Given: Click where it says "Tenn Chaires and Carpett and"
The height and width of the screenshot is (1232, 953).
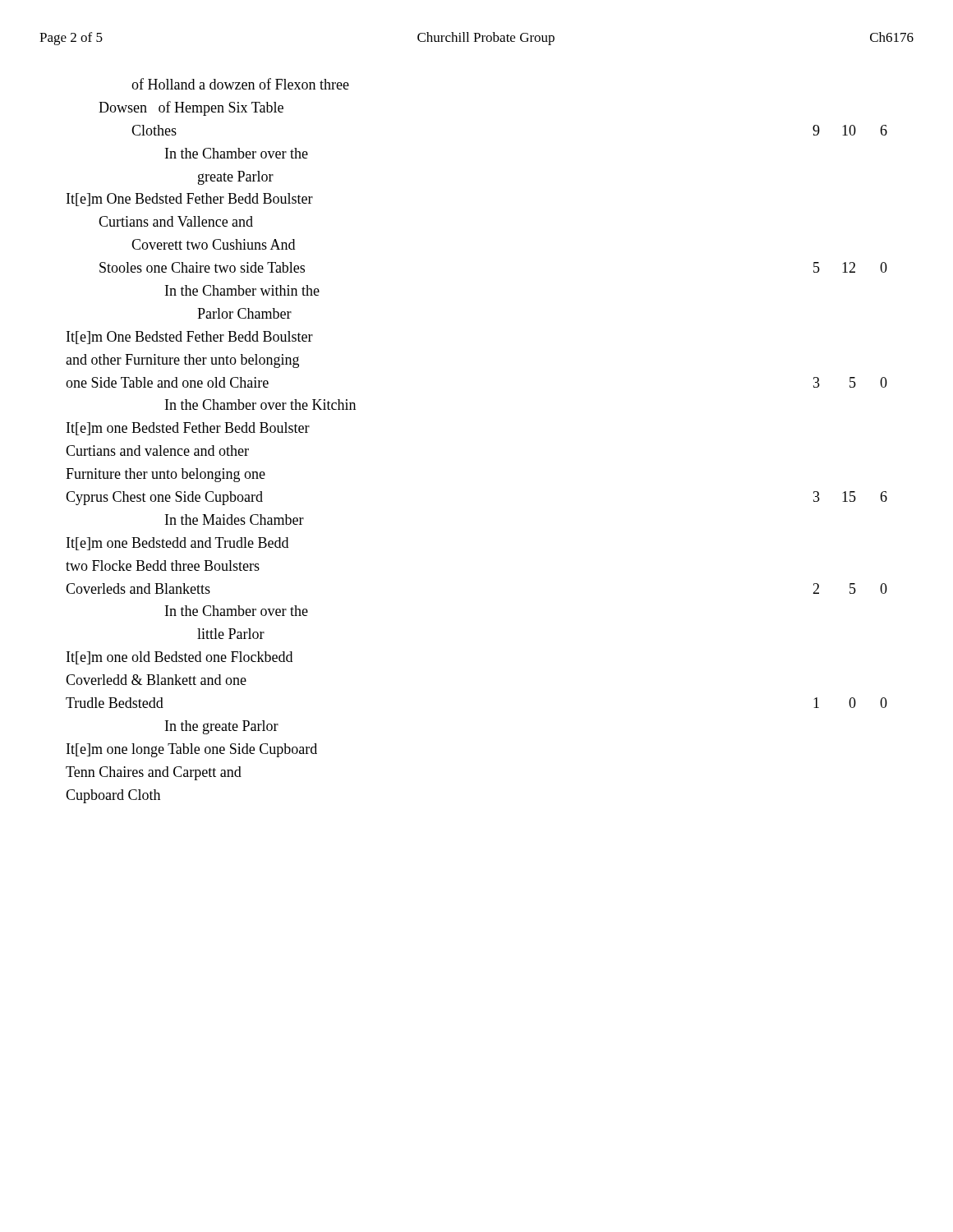Looking at the screenshot, I should pyautogui.click(x=154, y=773).
